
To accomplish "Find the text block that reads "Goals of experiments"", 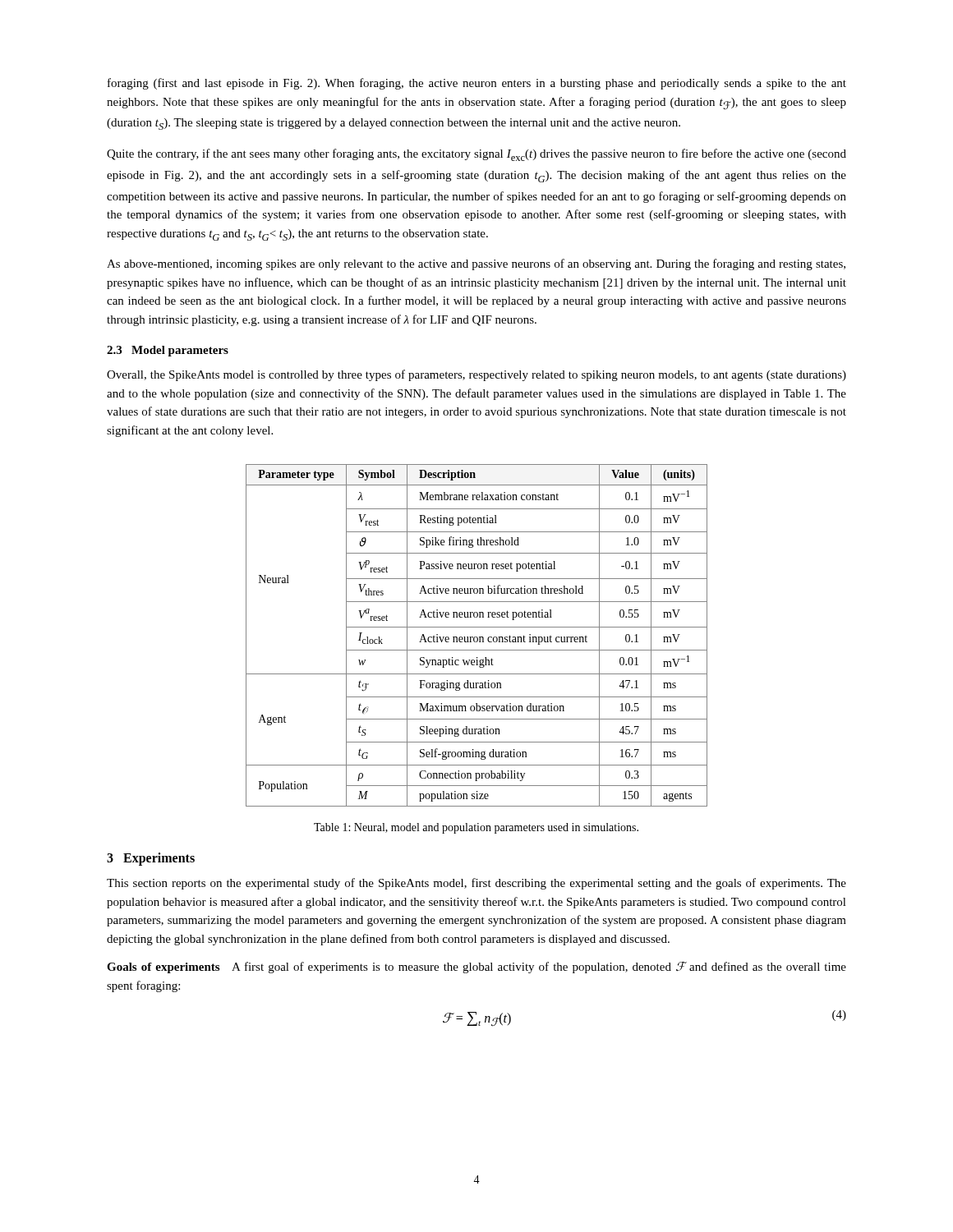I will tap(476, 976).
